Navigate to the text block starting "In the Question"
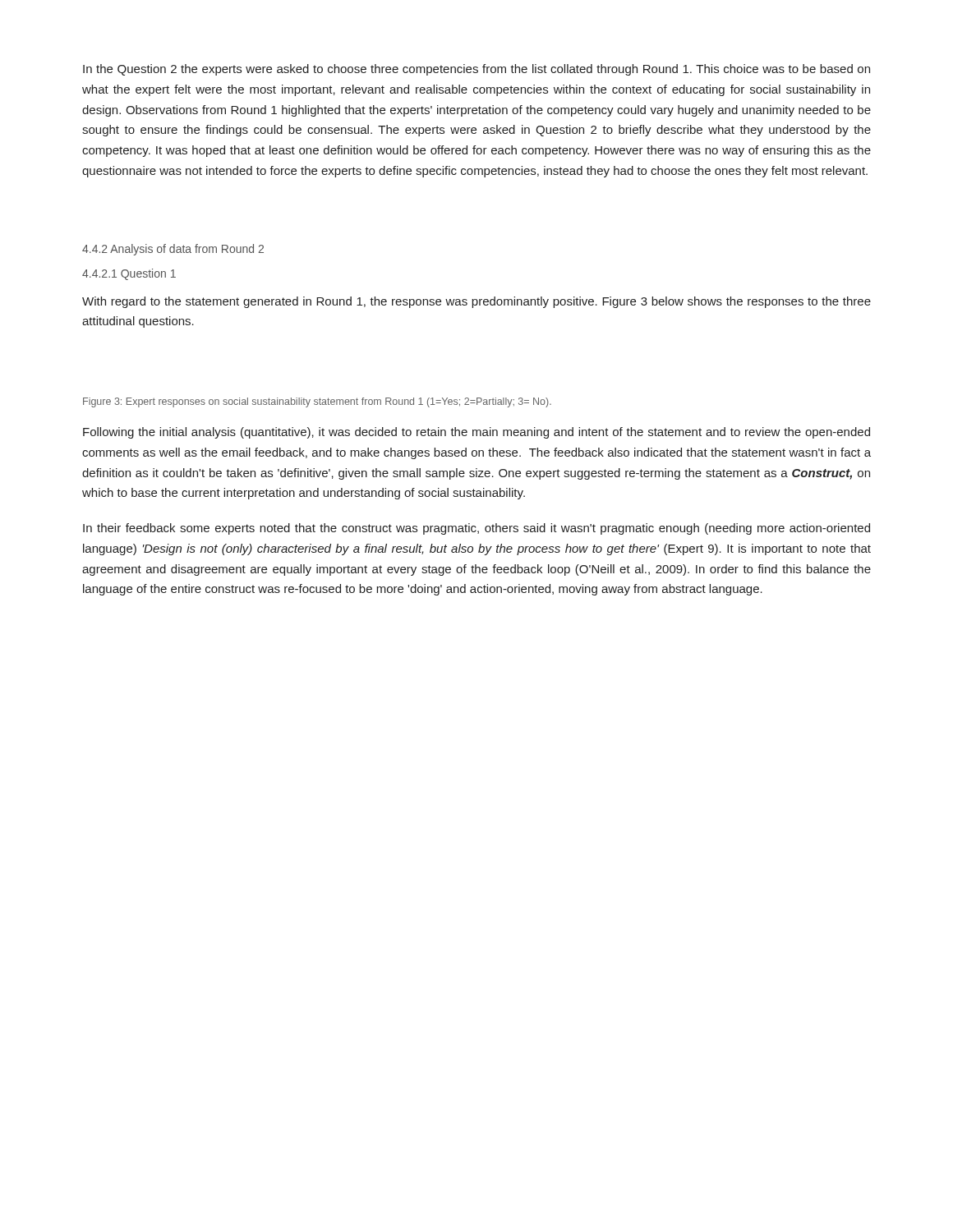 point(476,119)
